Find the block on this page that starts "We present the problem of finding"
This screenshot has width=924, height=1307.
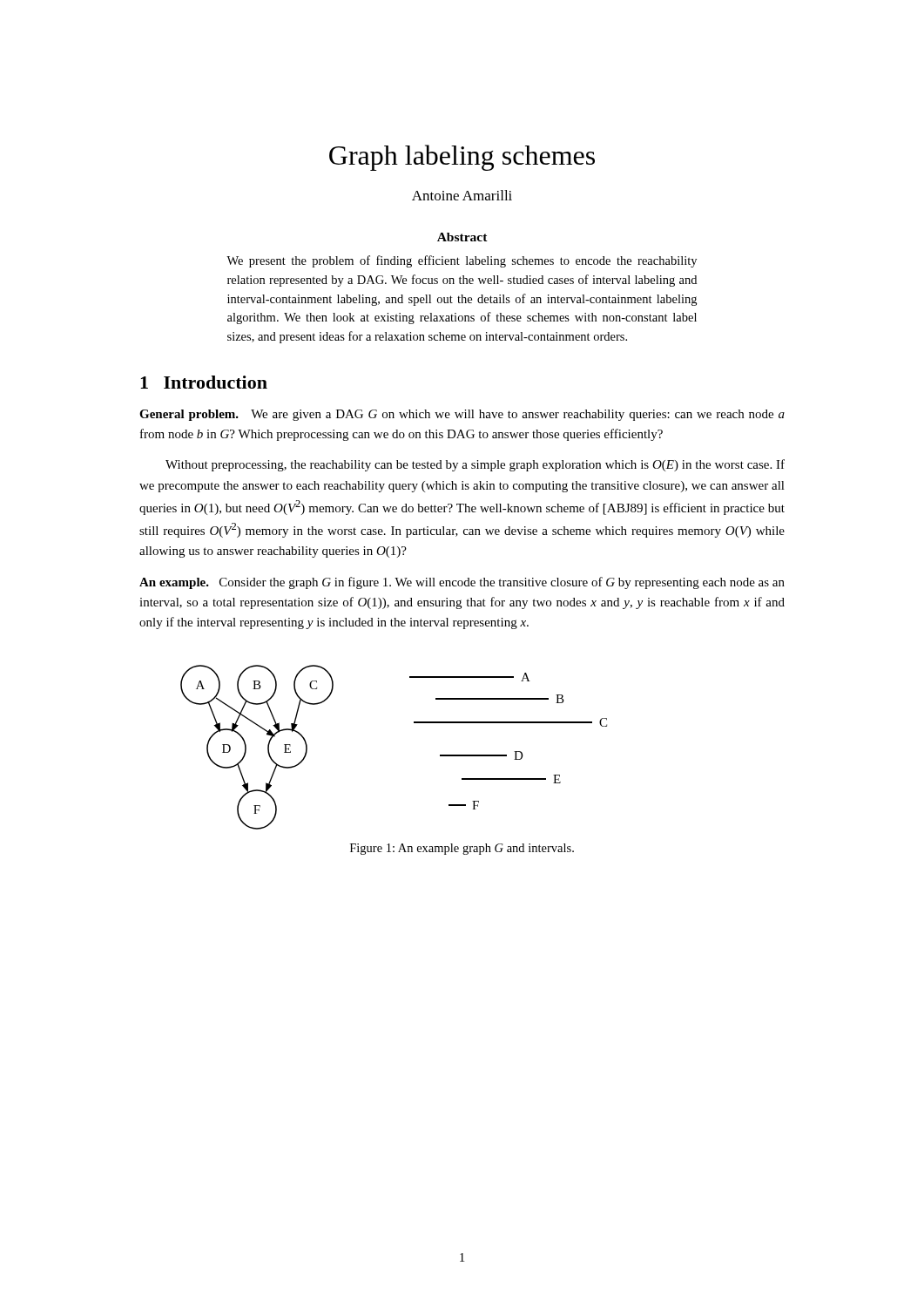tap(462, 298)
